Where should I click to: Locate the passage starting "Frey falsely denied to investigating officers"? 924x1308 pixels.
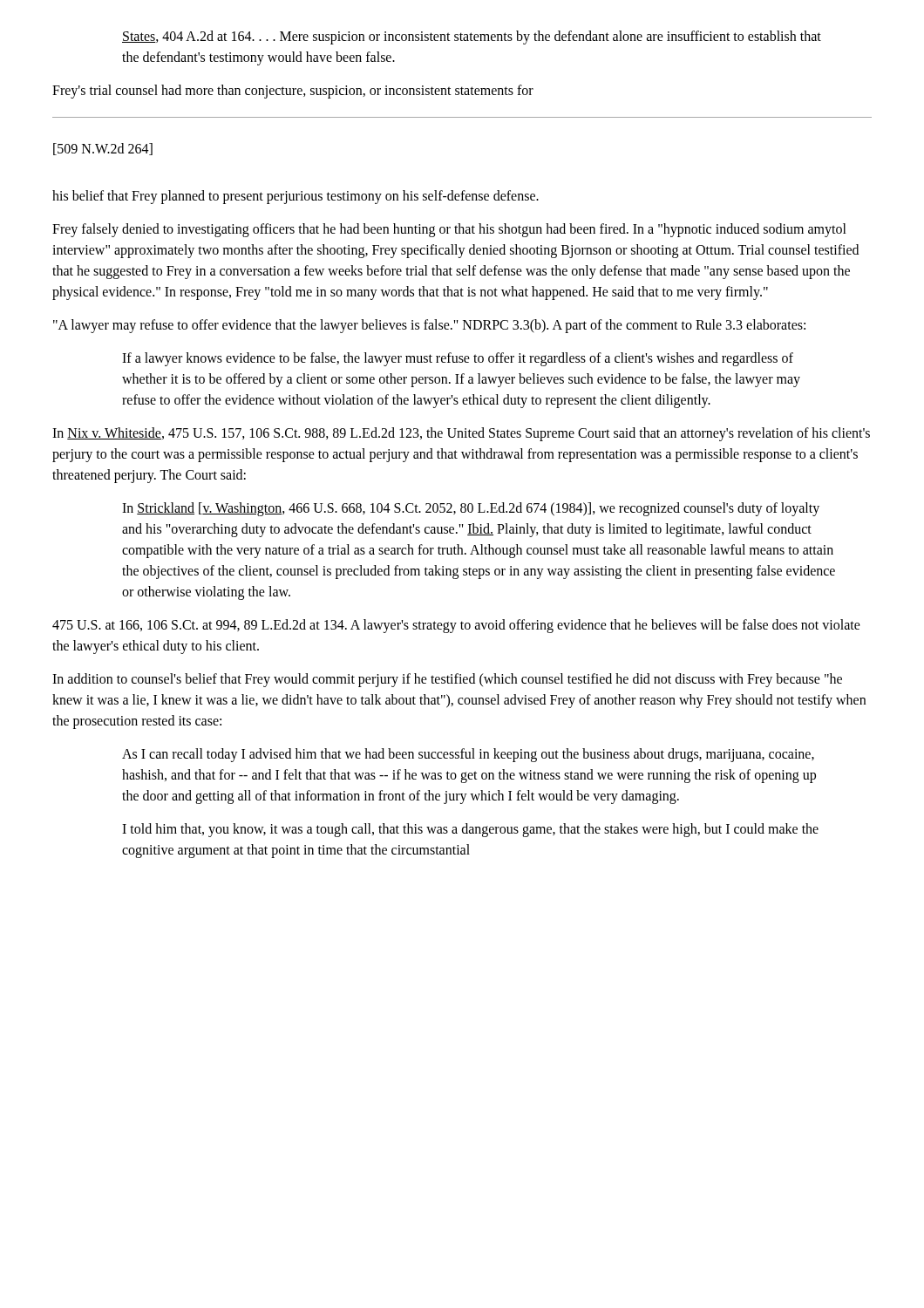[462, 261]
